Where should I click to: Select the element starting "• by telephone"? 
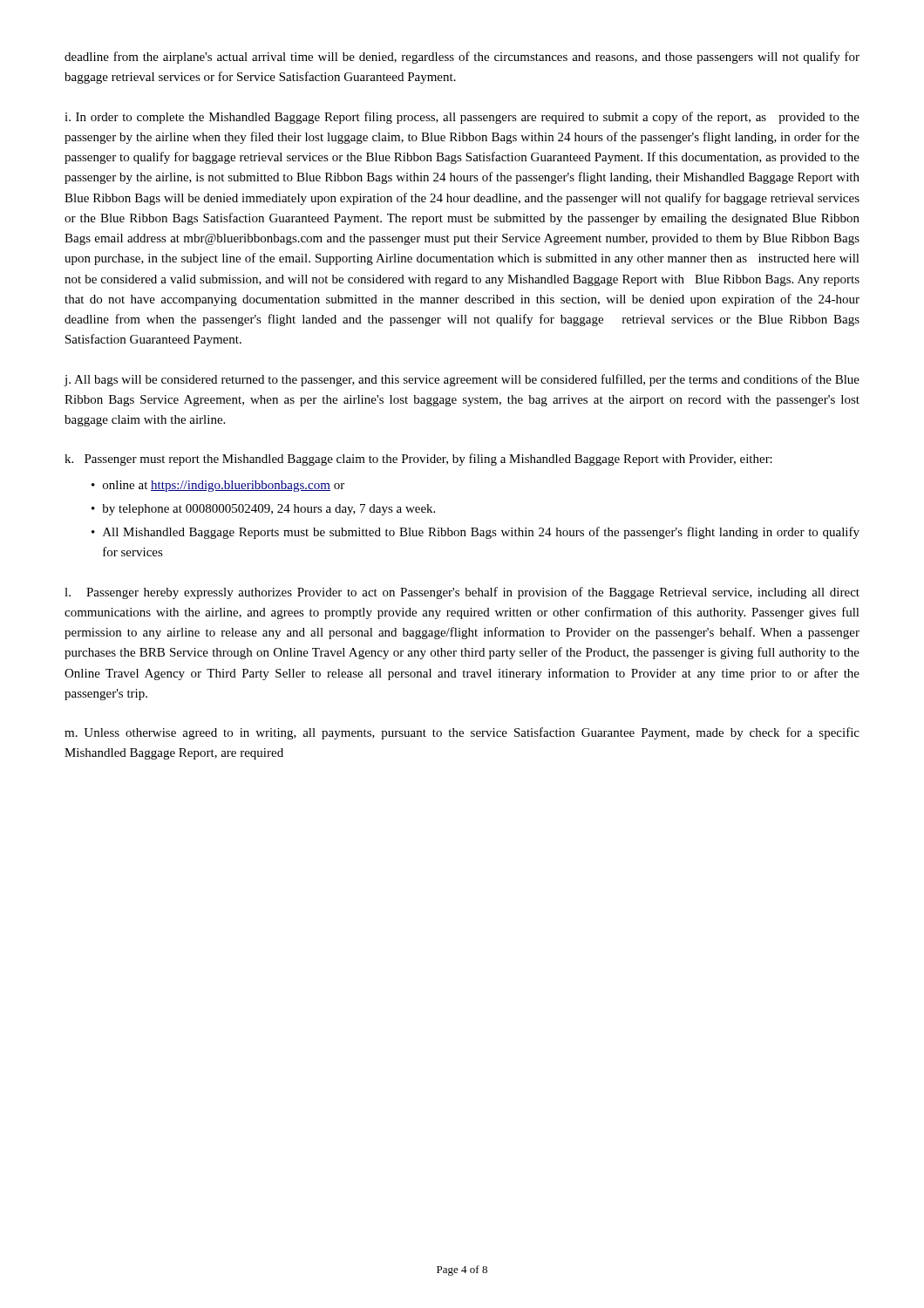263,509
